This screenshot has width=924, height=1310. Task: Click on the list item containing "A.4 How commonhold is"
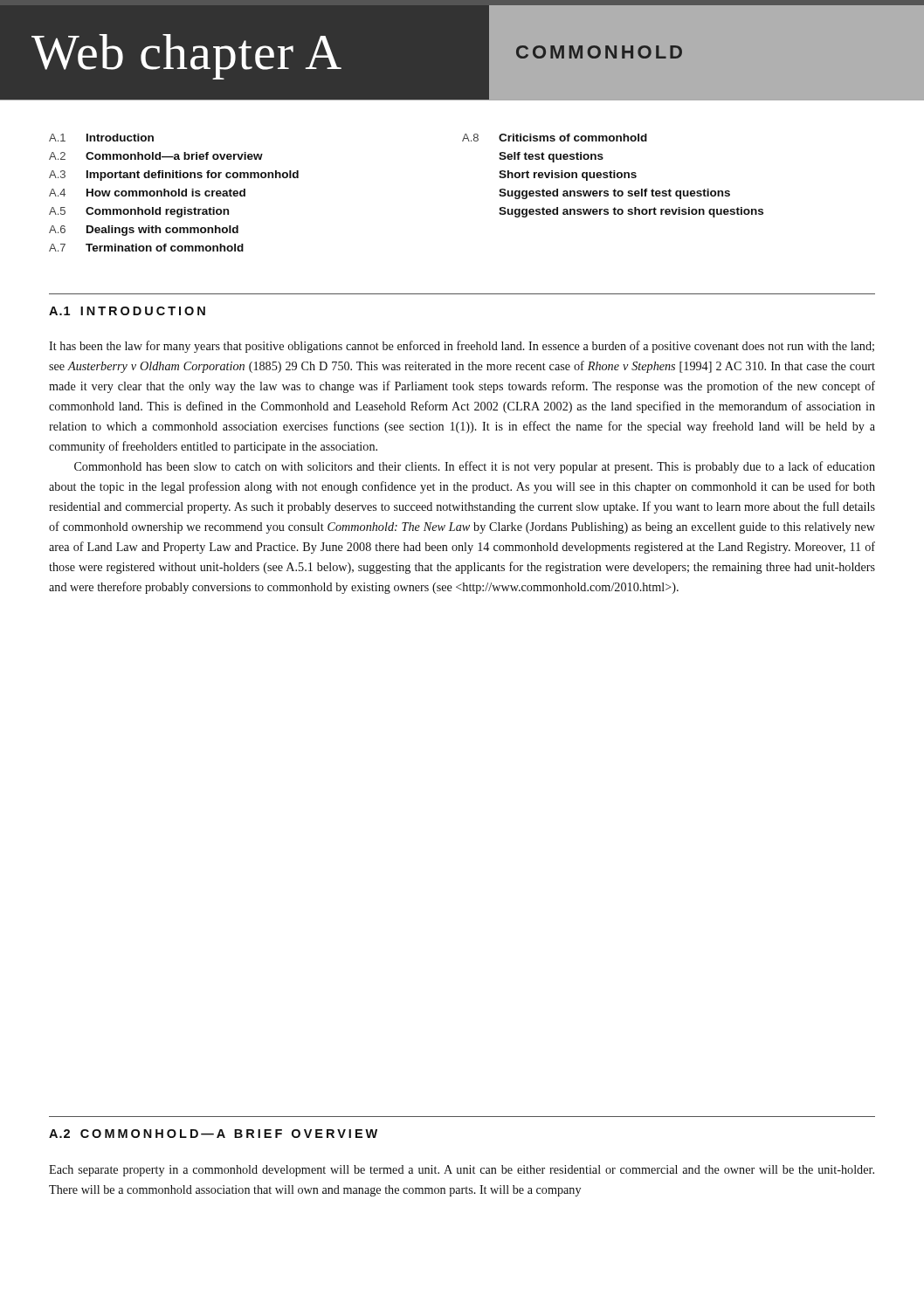point(147,193)
